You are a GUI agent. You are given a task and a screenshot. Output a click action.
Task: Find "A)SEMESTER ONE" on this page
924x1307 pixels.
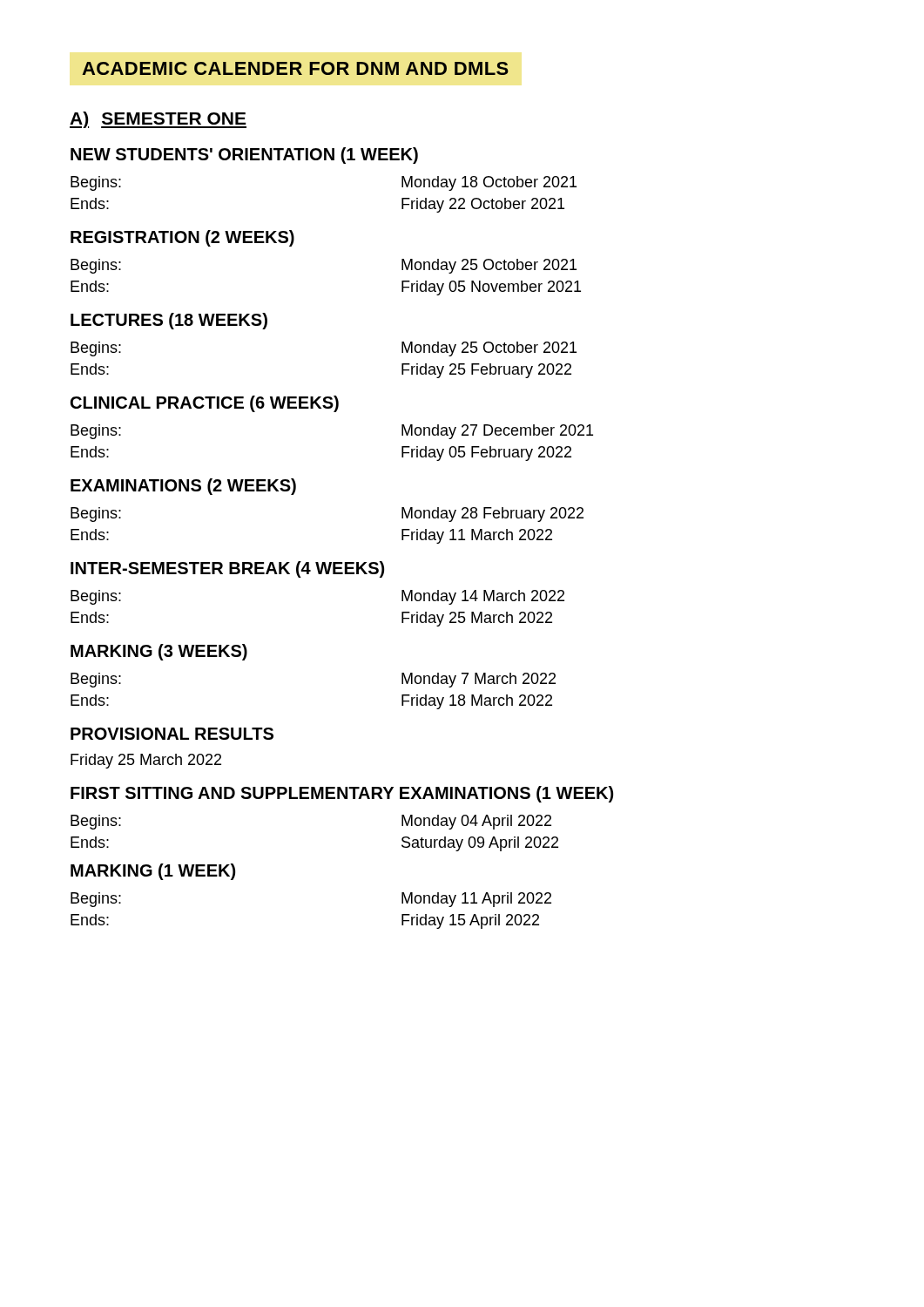point(158,118)
